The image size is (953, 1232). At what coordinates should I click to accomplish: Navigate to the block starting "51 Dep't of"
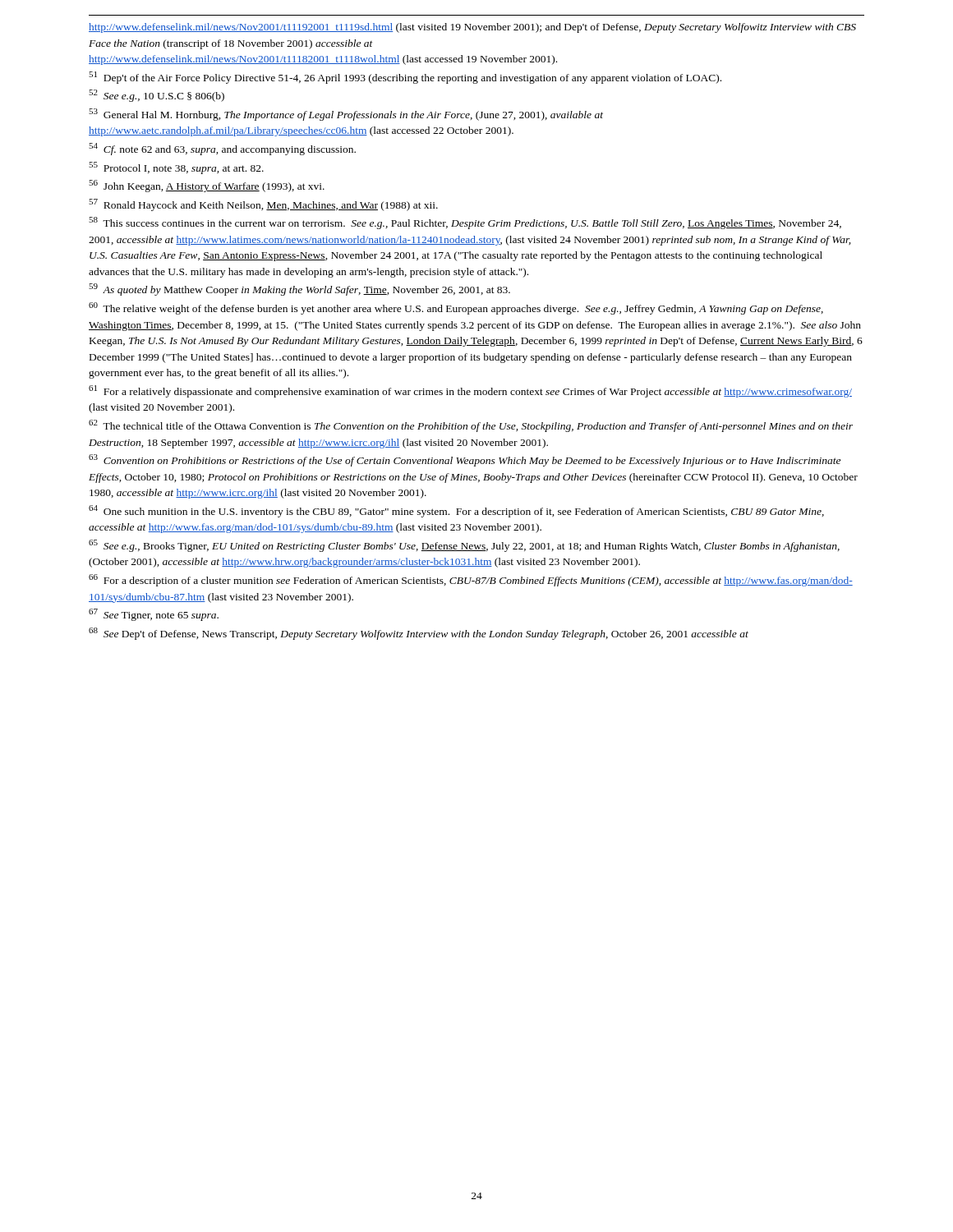click(406, 77)
